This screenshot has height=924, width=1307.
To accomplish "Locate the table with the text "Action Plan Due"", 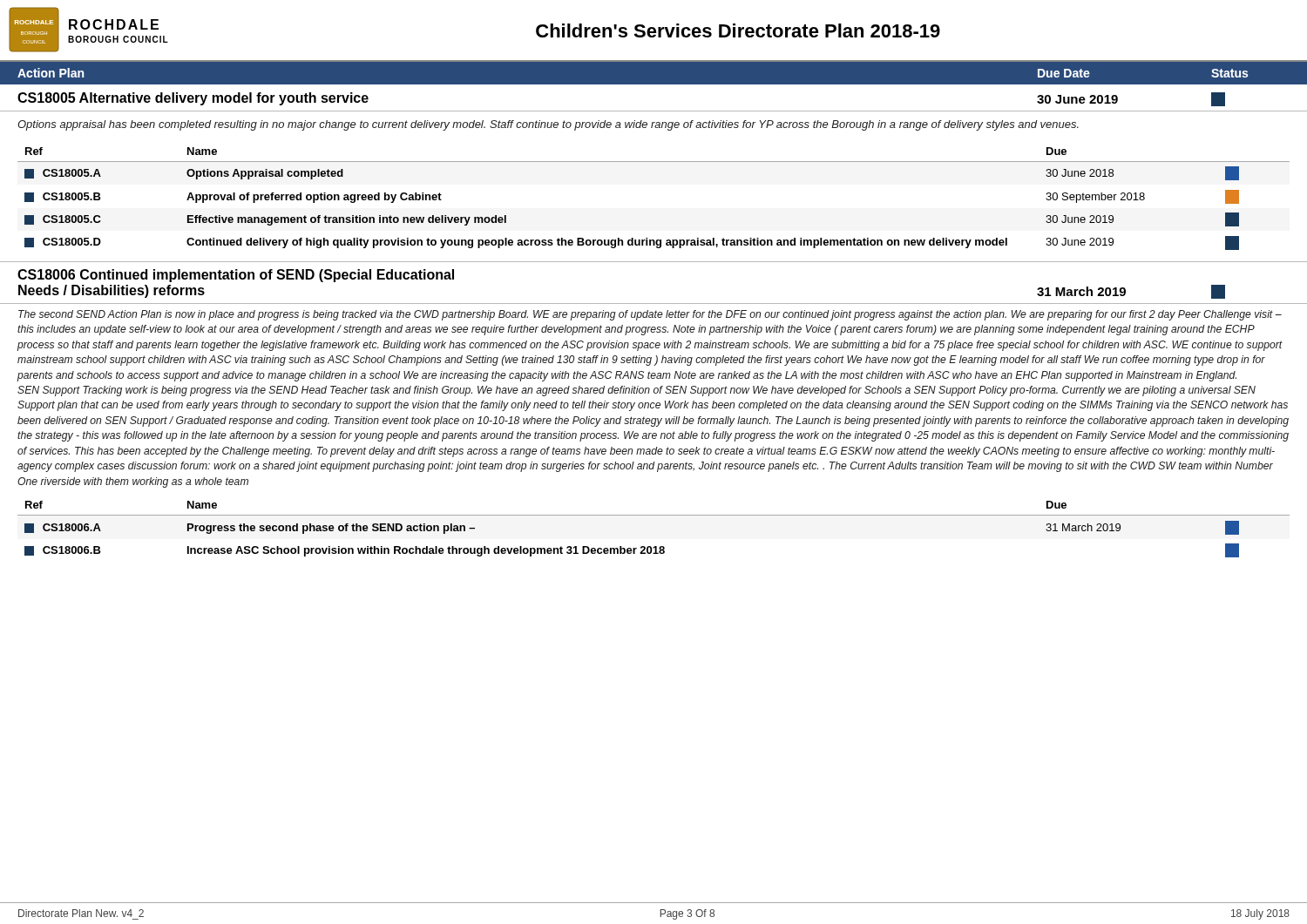I will (654, 73).
